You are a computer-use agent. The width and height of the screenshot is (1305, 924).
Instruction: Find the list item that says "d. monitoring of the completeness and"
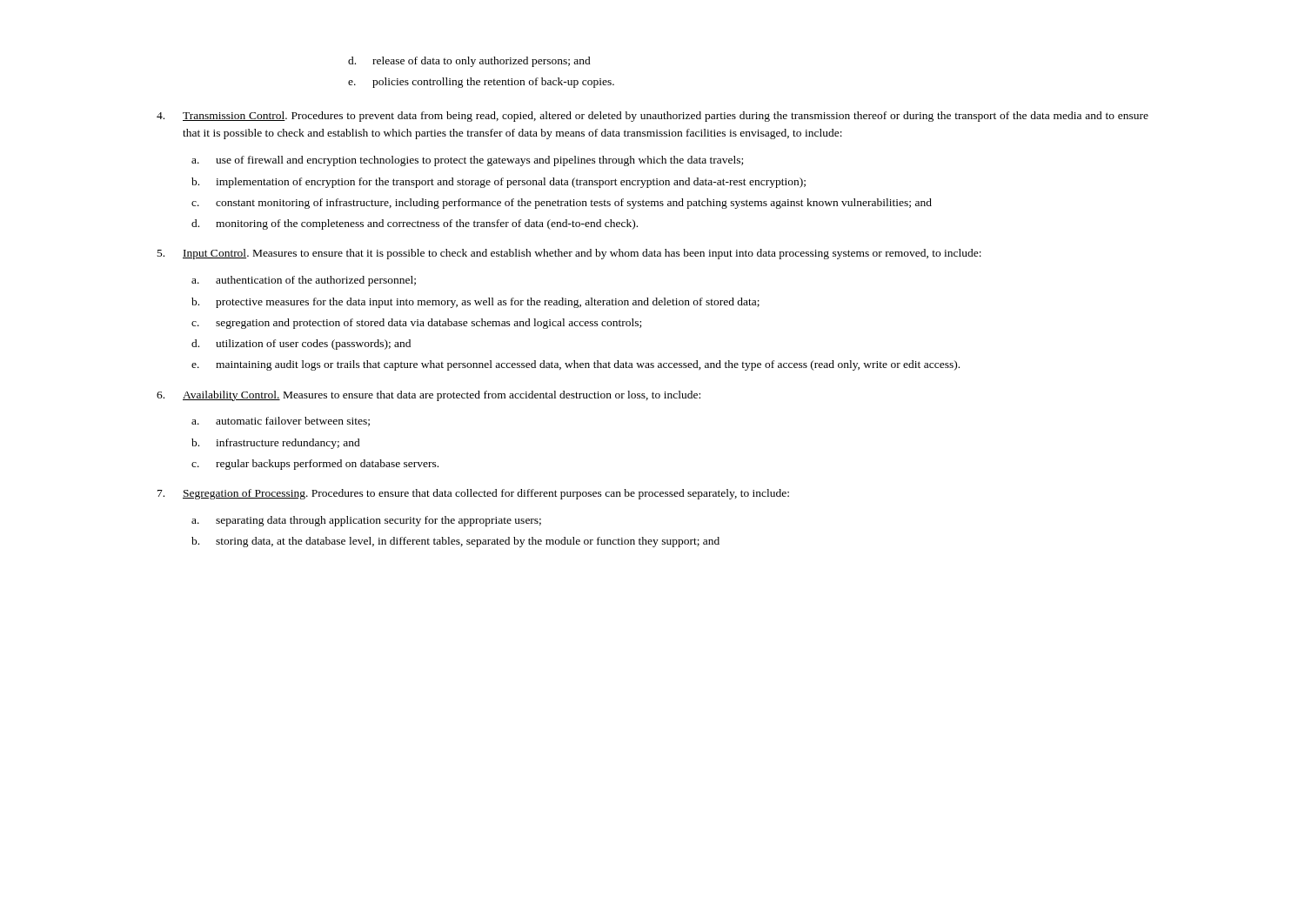coord(415,224)
